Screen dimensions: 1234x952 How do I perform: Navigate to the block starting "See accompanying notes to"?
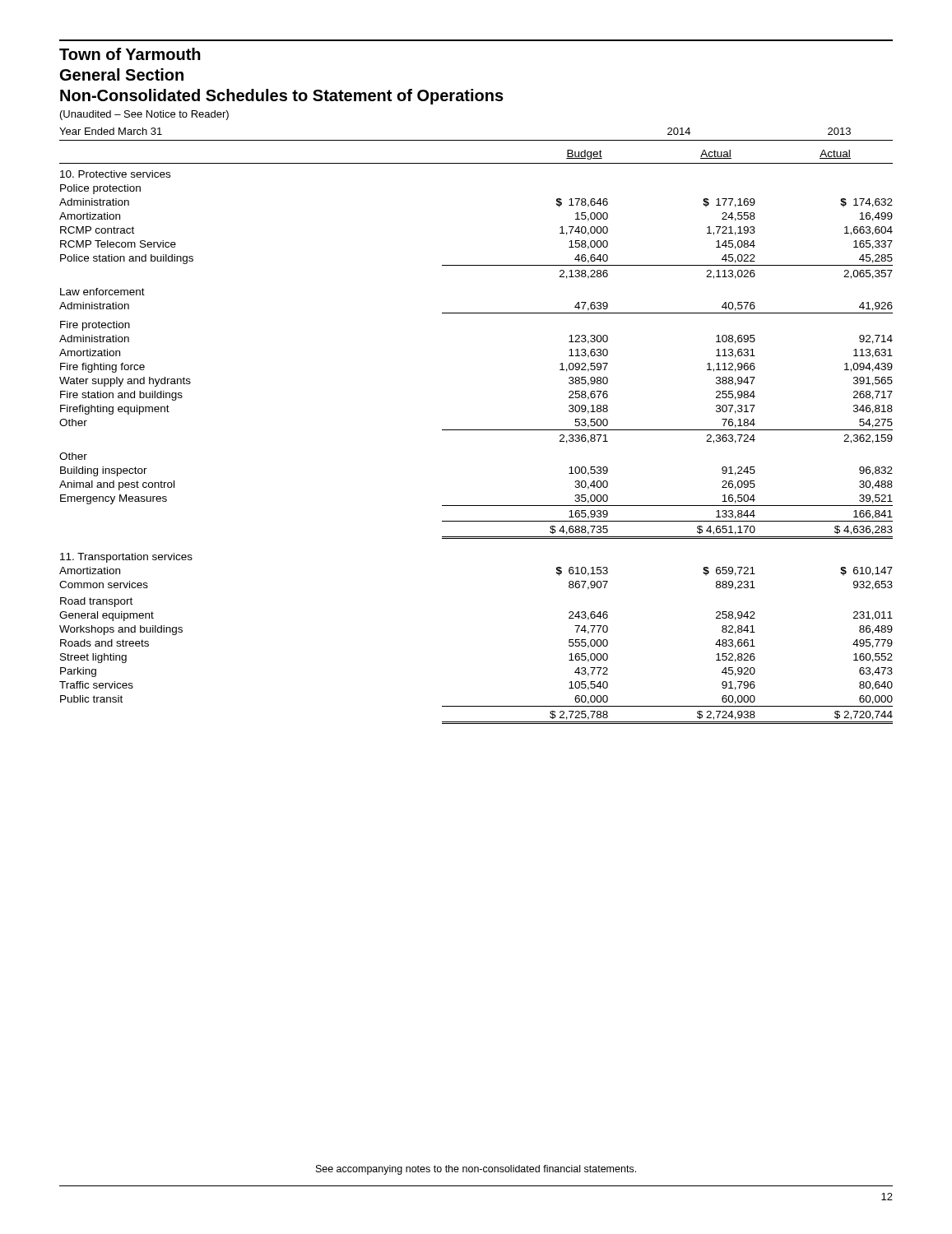476,1169
